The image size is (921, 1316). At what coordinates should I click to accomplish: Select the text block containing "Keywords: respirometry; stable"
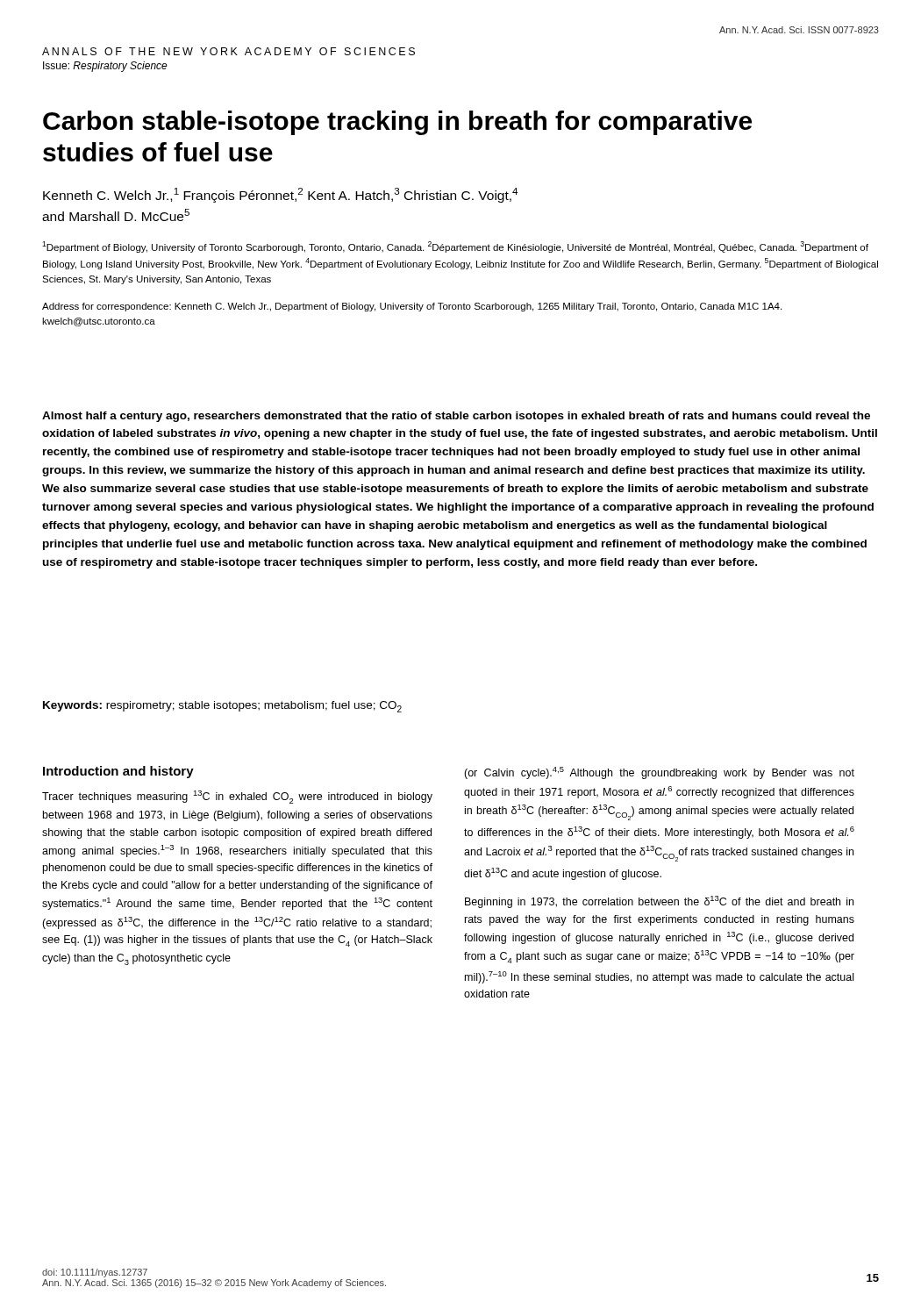click(222, 707)
